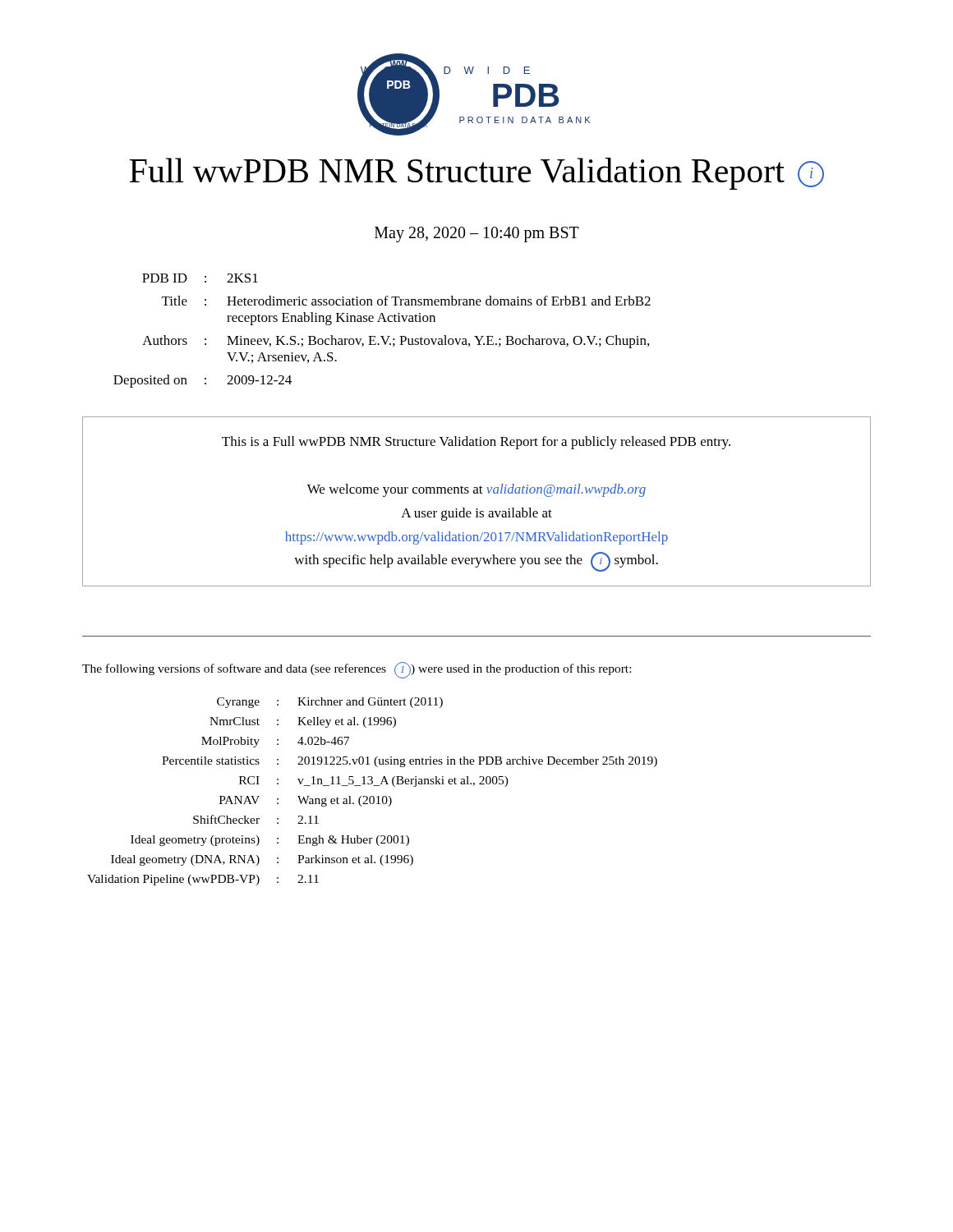Viewport: 953px width, 1232px height.
Task: Click the passage that begins "This is a"
Action: click(x=476, y=502)
